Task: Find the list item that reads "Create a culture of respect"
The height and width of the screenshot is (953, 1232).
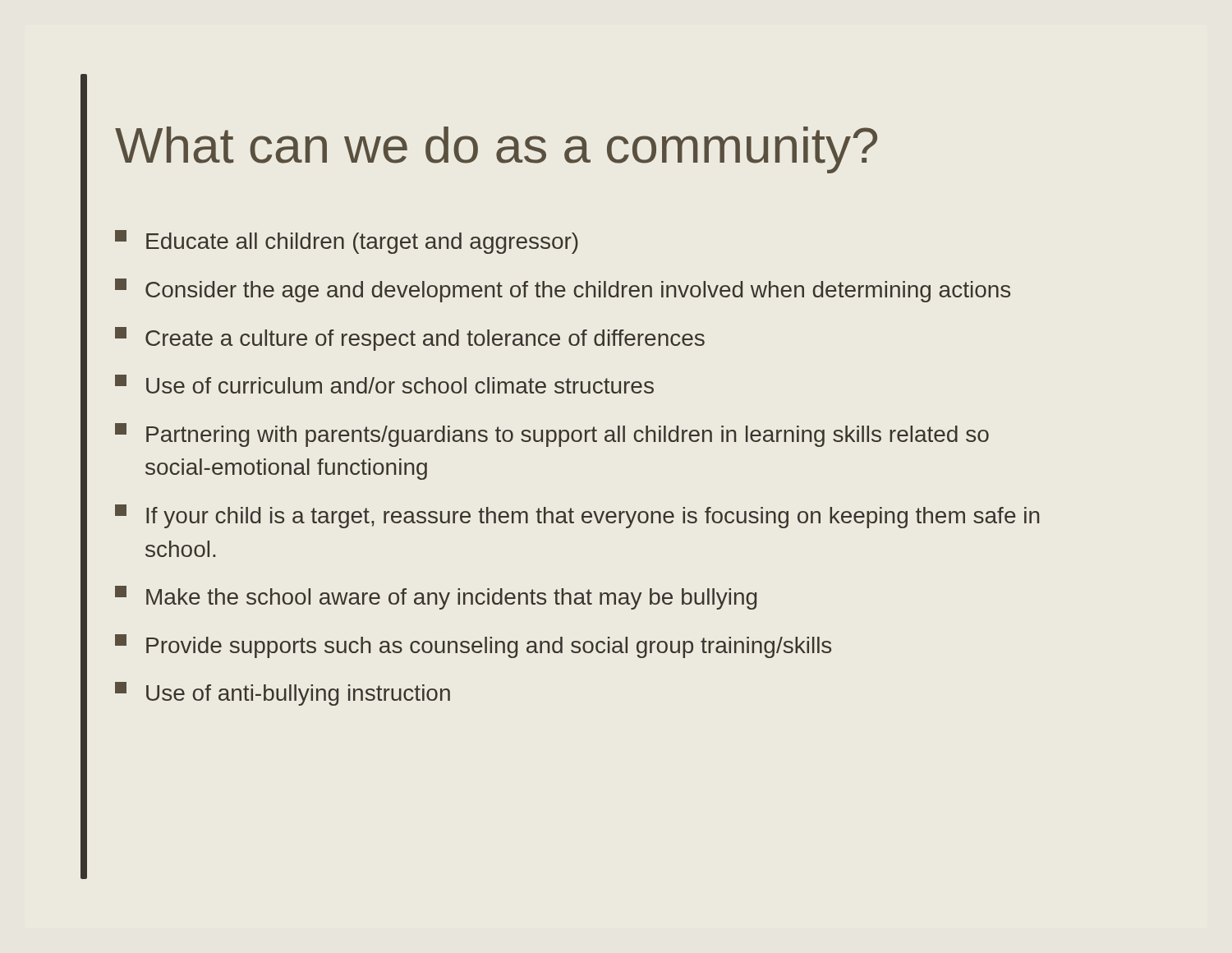Action: [410, 338]
